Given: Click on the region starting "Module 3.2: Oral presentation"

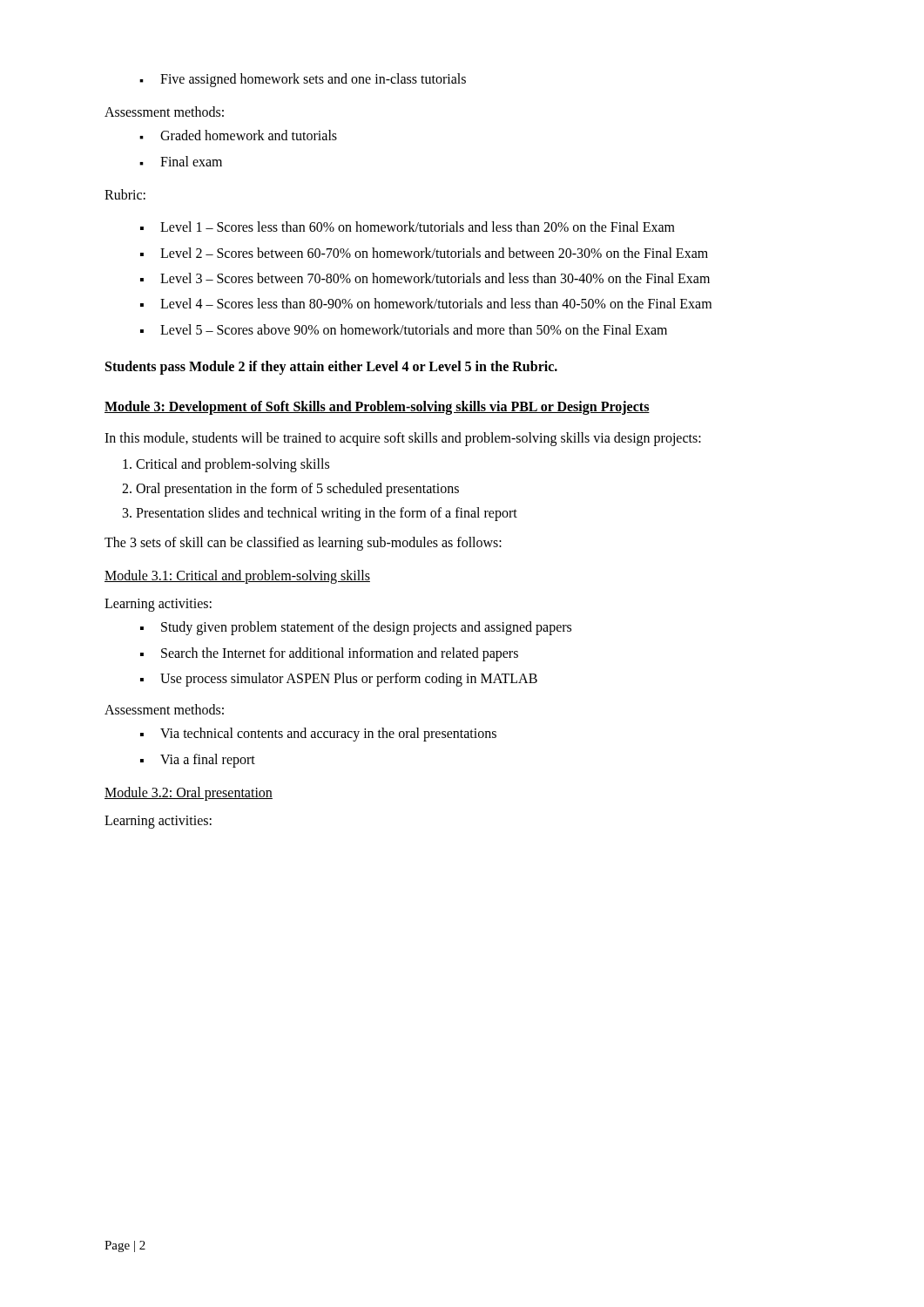Looking at the screenshot, I should [x=188, y=793].
